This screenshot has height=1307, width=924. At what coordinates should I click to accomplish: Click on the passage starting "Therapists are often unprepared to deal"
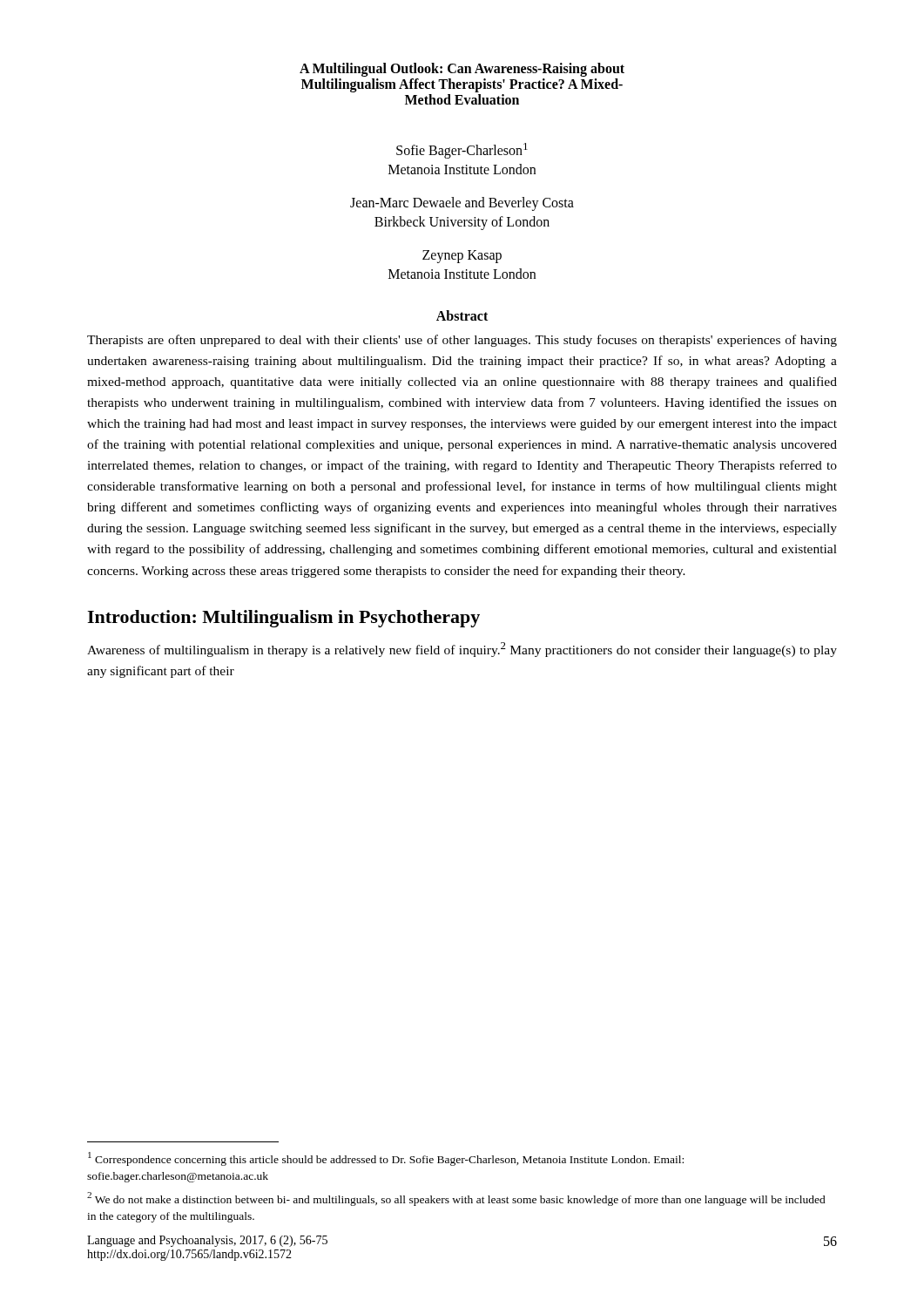click(462, 455)
